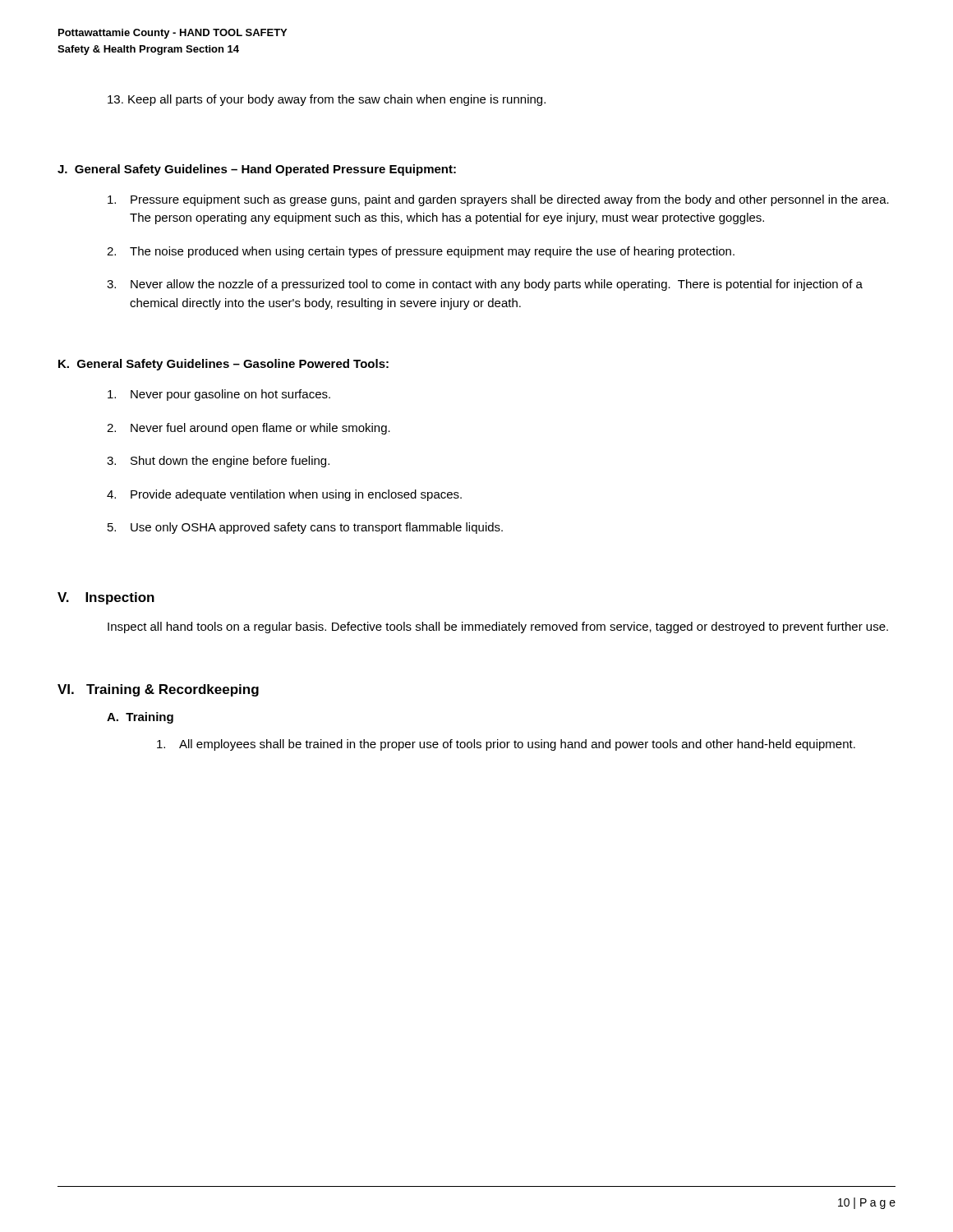The image size is (953, 1232).
Task: Locate the section header that opens with "J. General Safety Guidelines –"
Action: (x=257, y=168)
